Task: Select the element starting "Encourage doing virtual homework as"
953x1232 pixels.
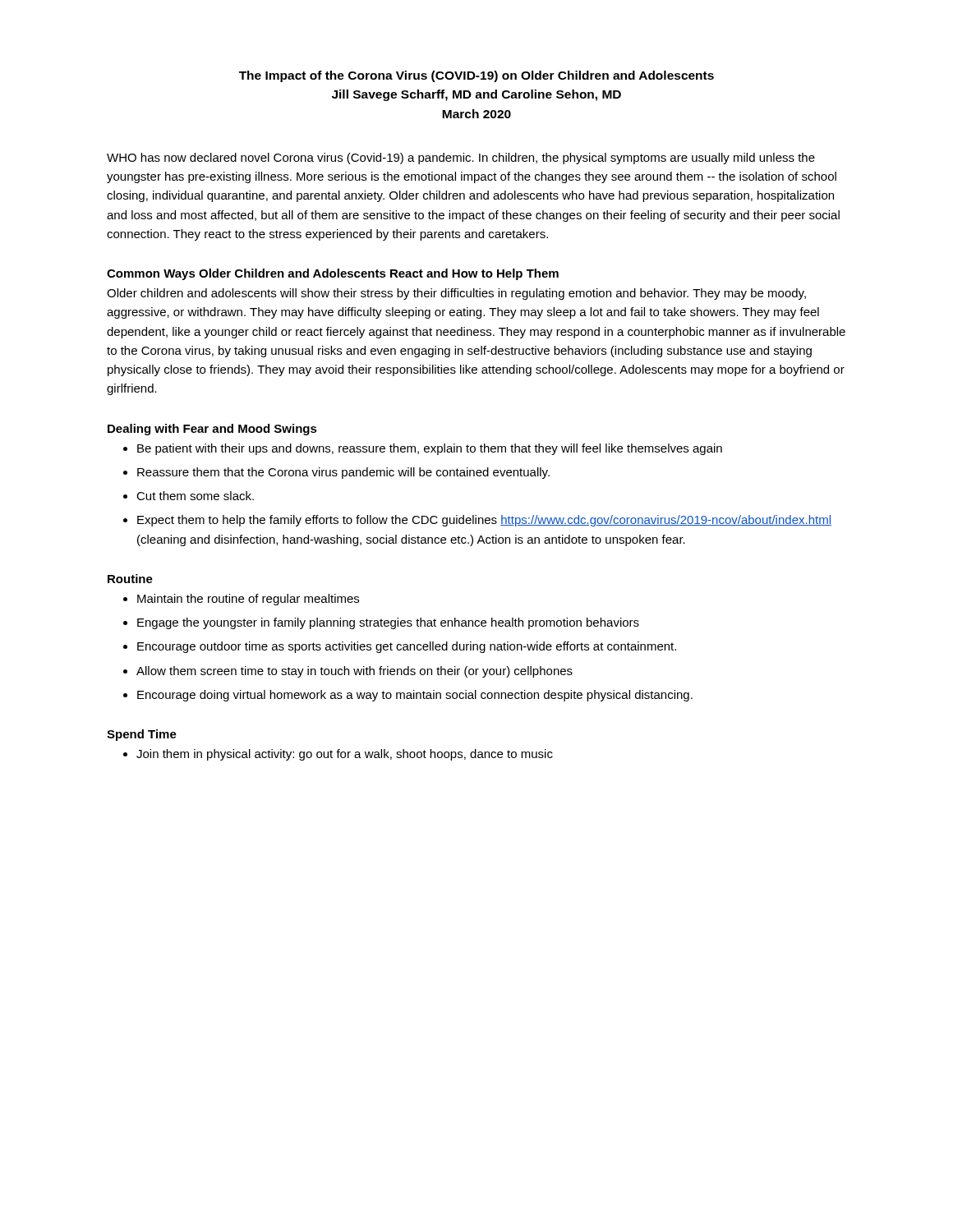Action: pos(415,694)
